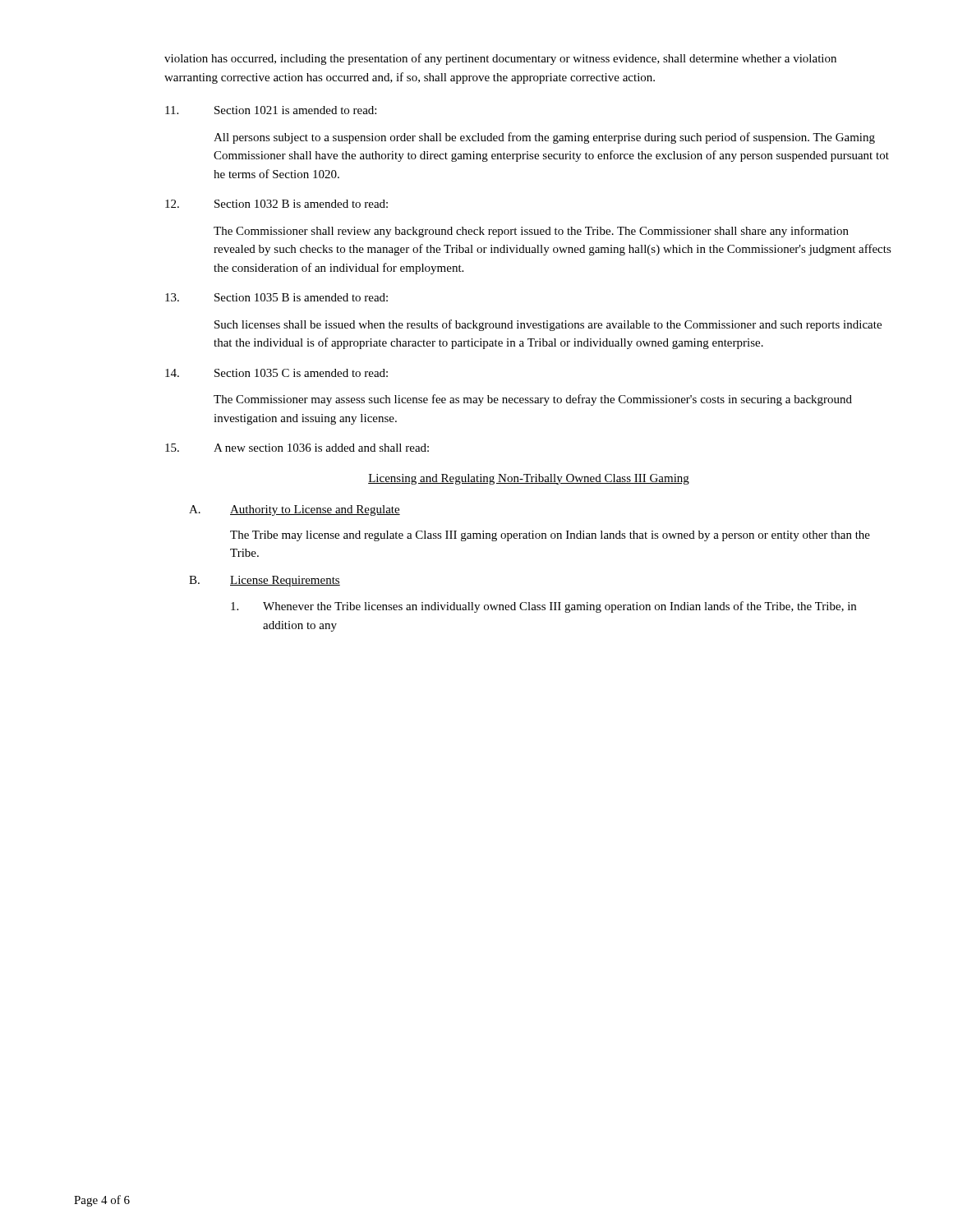Select the list item with the text "14. Section 1035 C is amended to read:"
The width and height of the screenshot is (967, 1232).
(277, 373)
